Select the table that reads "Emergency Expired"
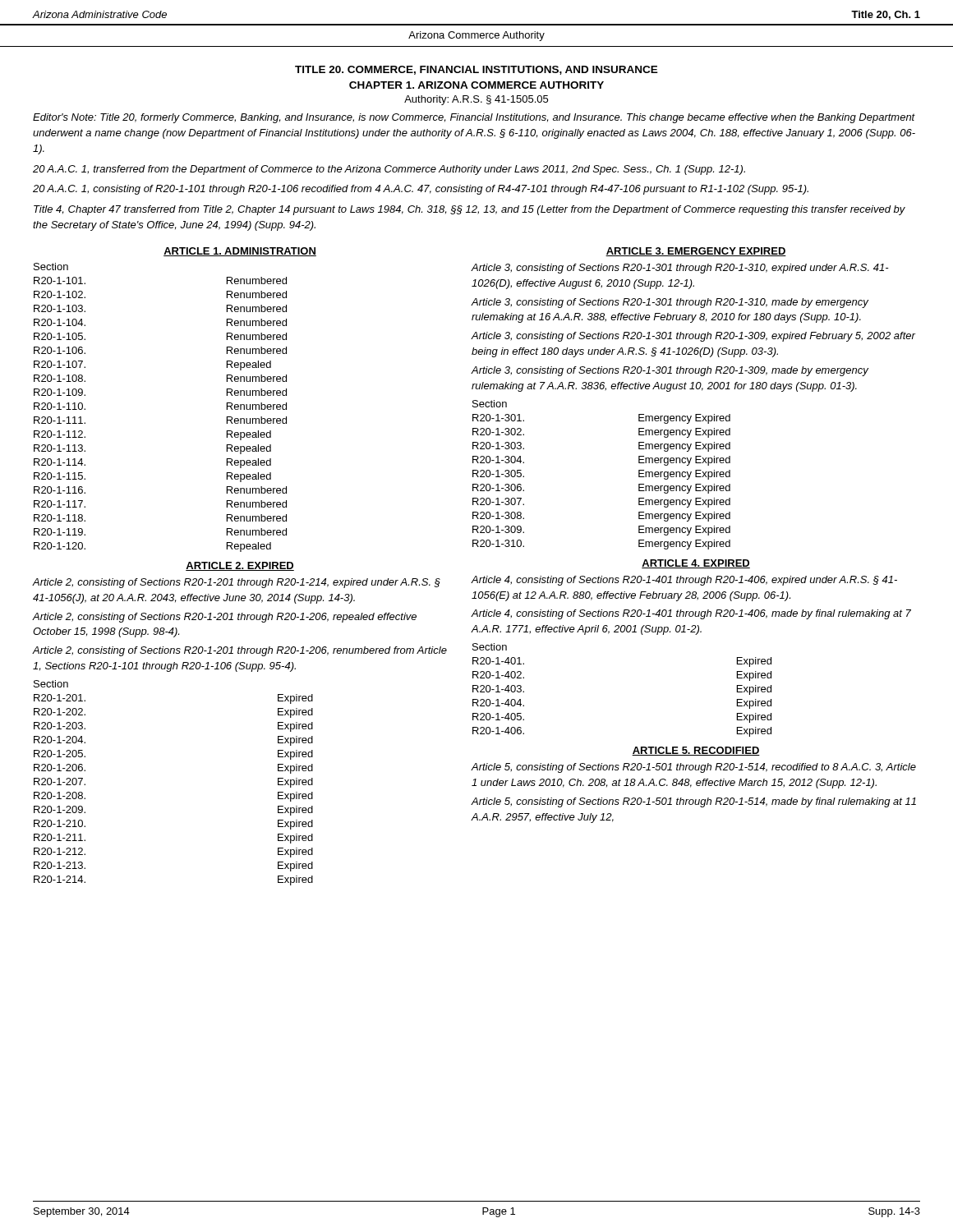Viewport: 953px width, 1232px height. [x=696, y=474]
